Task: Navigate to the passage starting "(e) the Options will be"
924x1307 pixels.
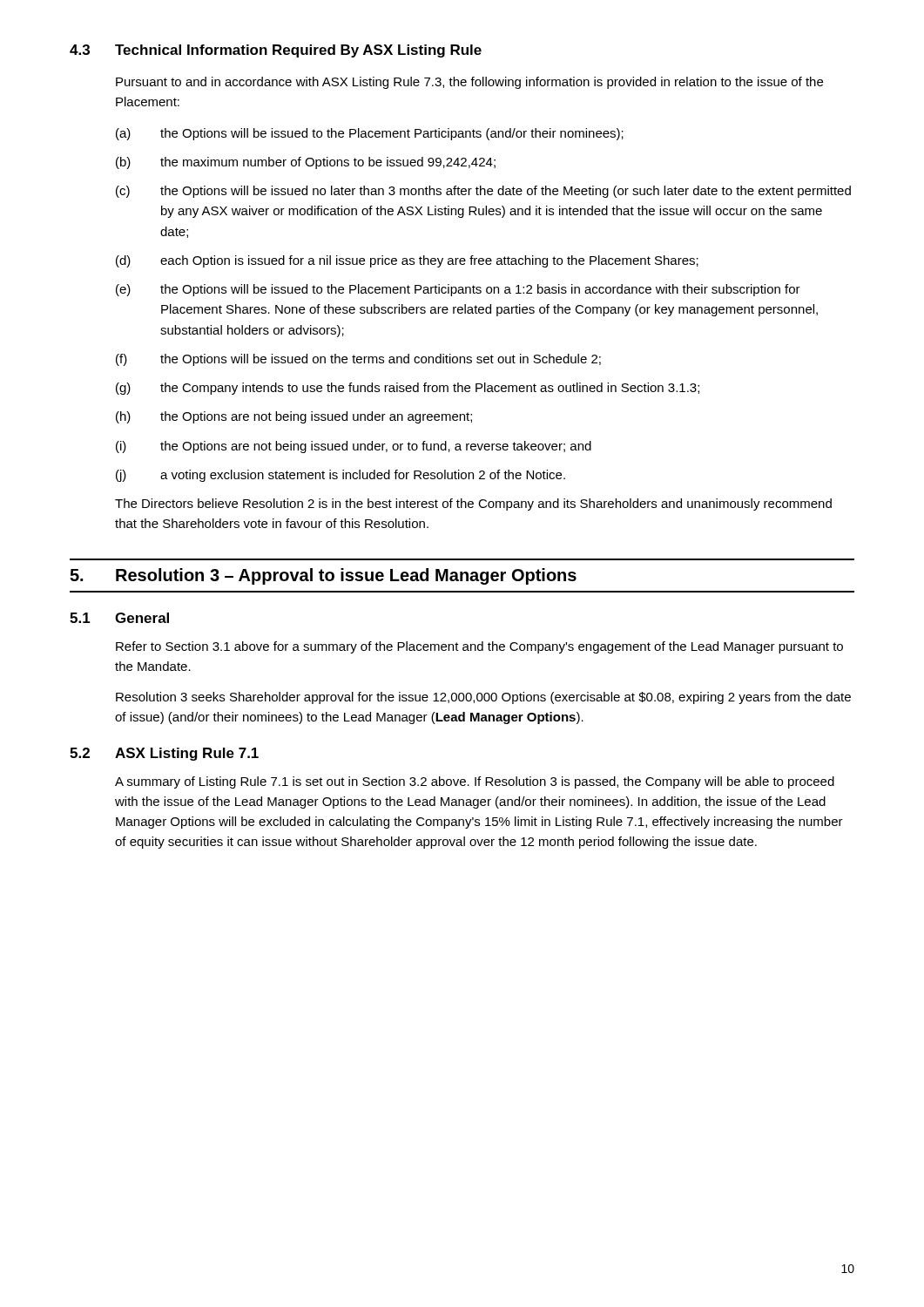Action: (x=485, y=309)
